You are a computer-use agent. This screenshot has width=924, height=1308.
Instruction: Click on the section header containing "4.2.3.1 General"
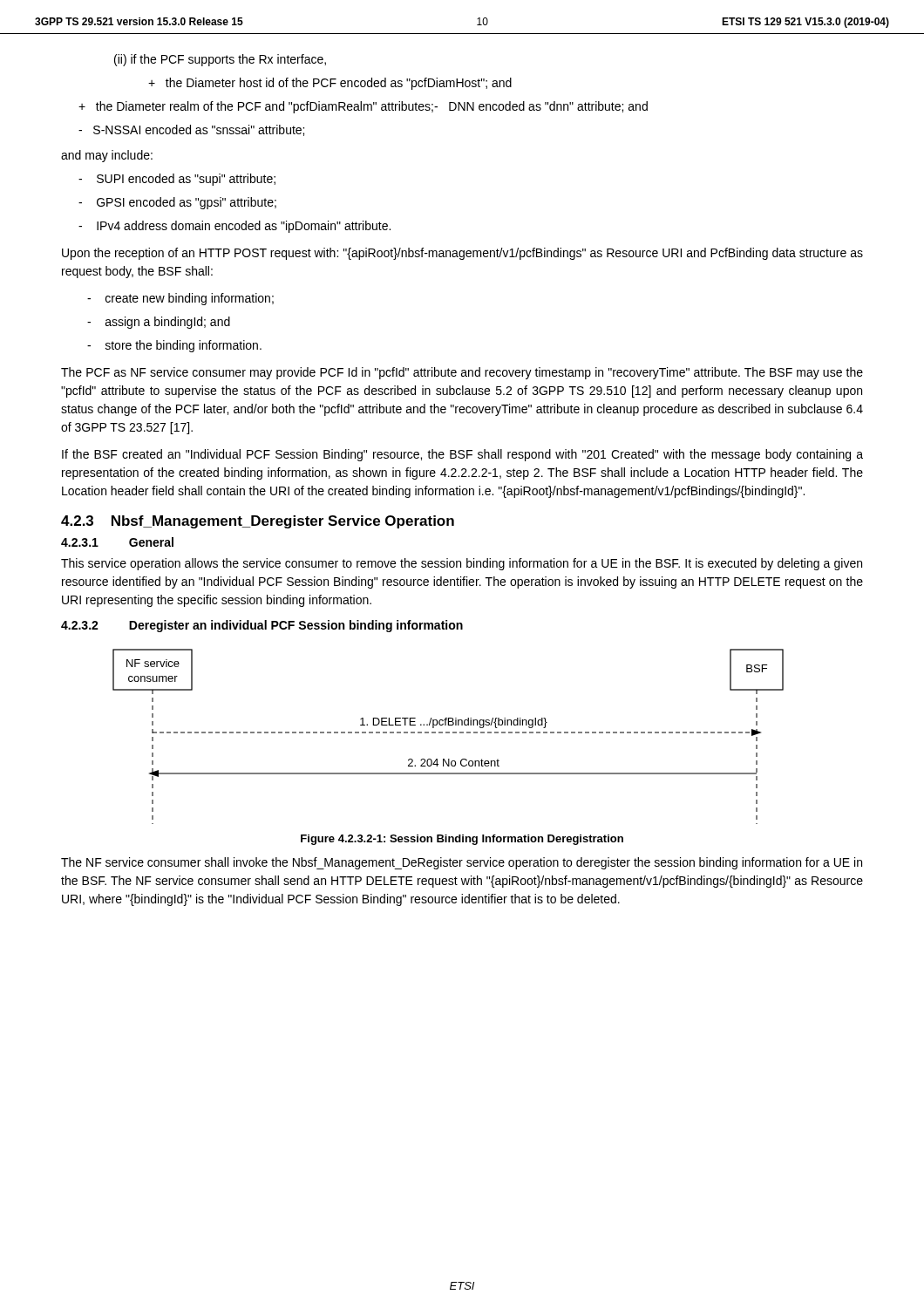[x=118, y=542]
